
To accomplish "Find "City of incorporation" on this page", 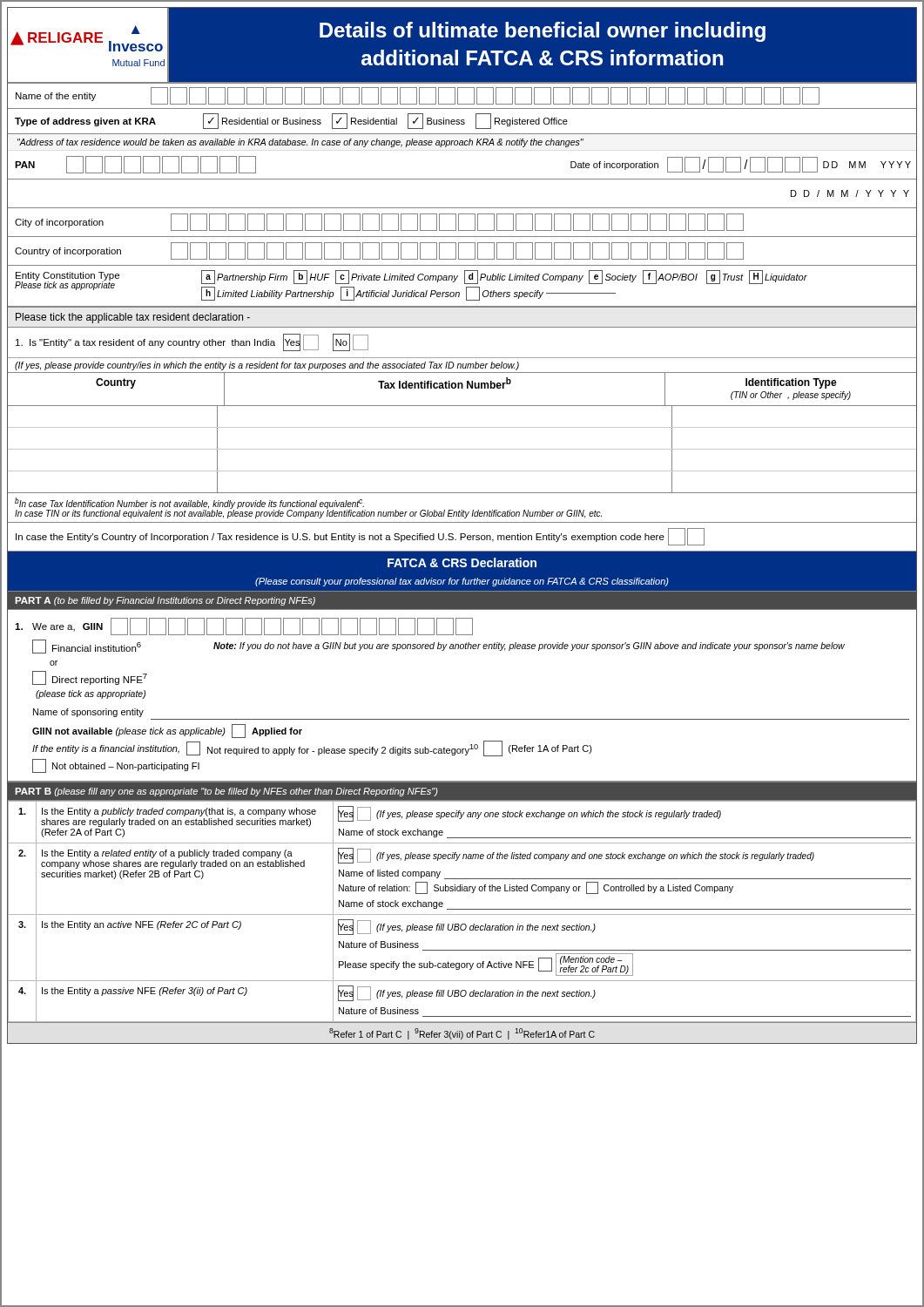I will click(x=462, y=222).
